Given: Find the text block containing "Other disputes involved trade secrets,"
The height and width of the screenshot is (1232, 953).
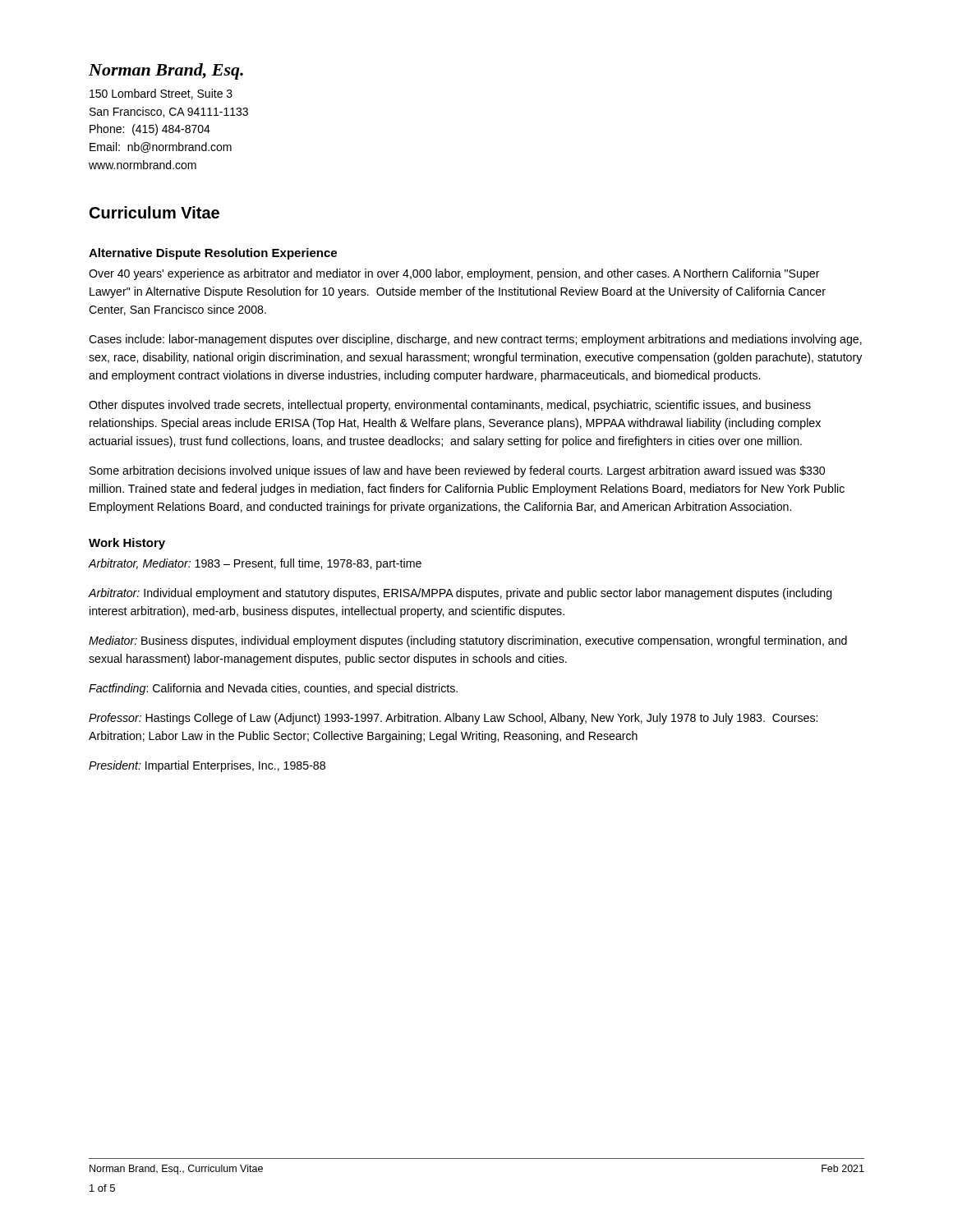Looking at the screenshot, I should click(x=455, y=423).
